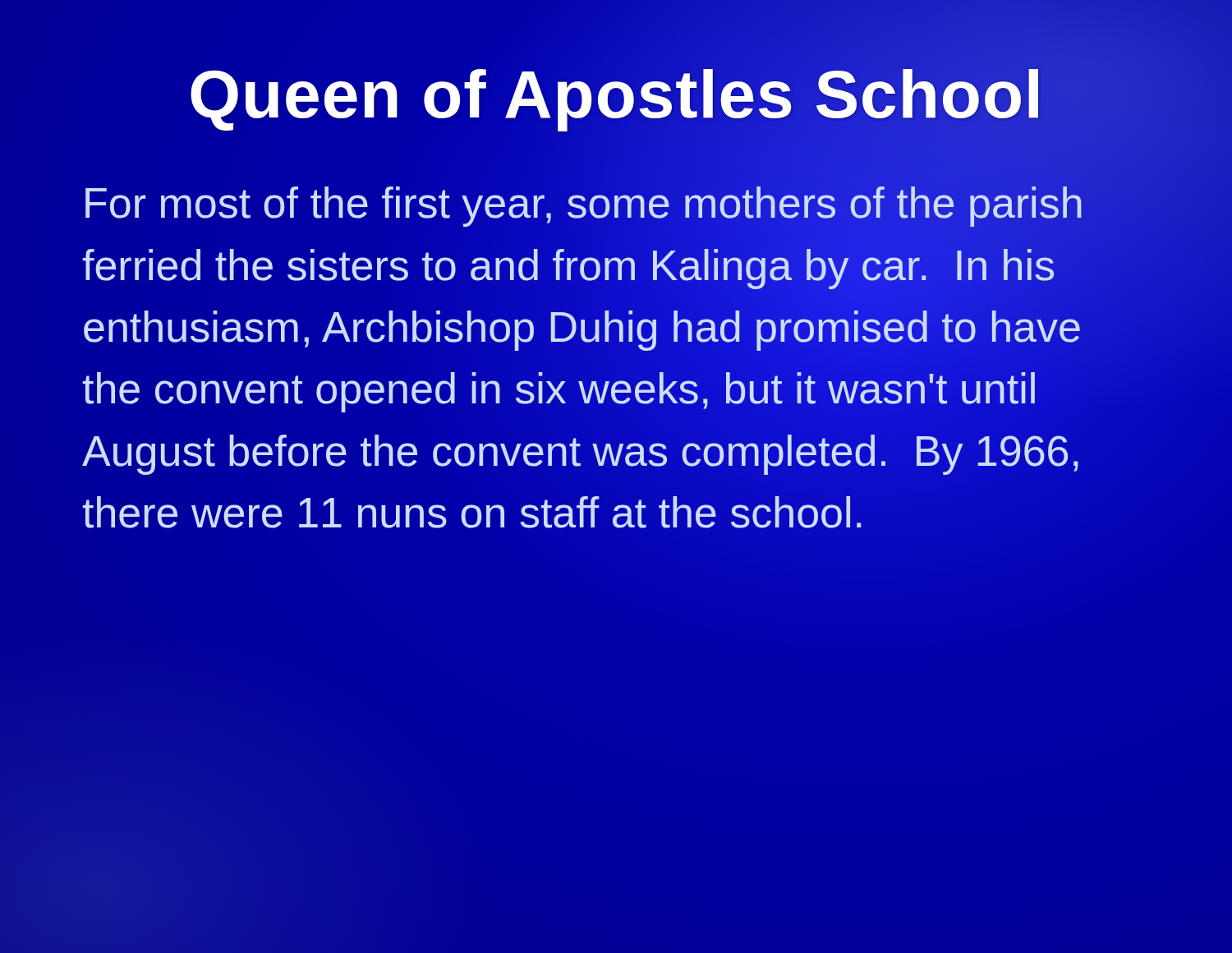The width and height of the screenshot is (1232, 953).
Task: Select the region starting "For most of the first year, some mothers"
Action: coord(583,358)
